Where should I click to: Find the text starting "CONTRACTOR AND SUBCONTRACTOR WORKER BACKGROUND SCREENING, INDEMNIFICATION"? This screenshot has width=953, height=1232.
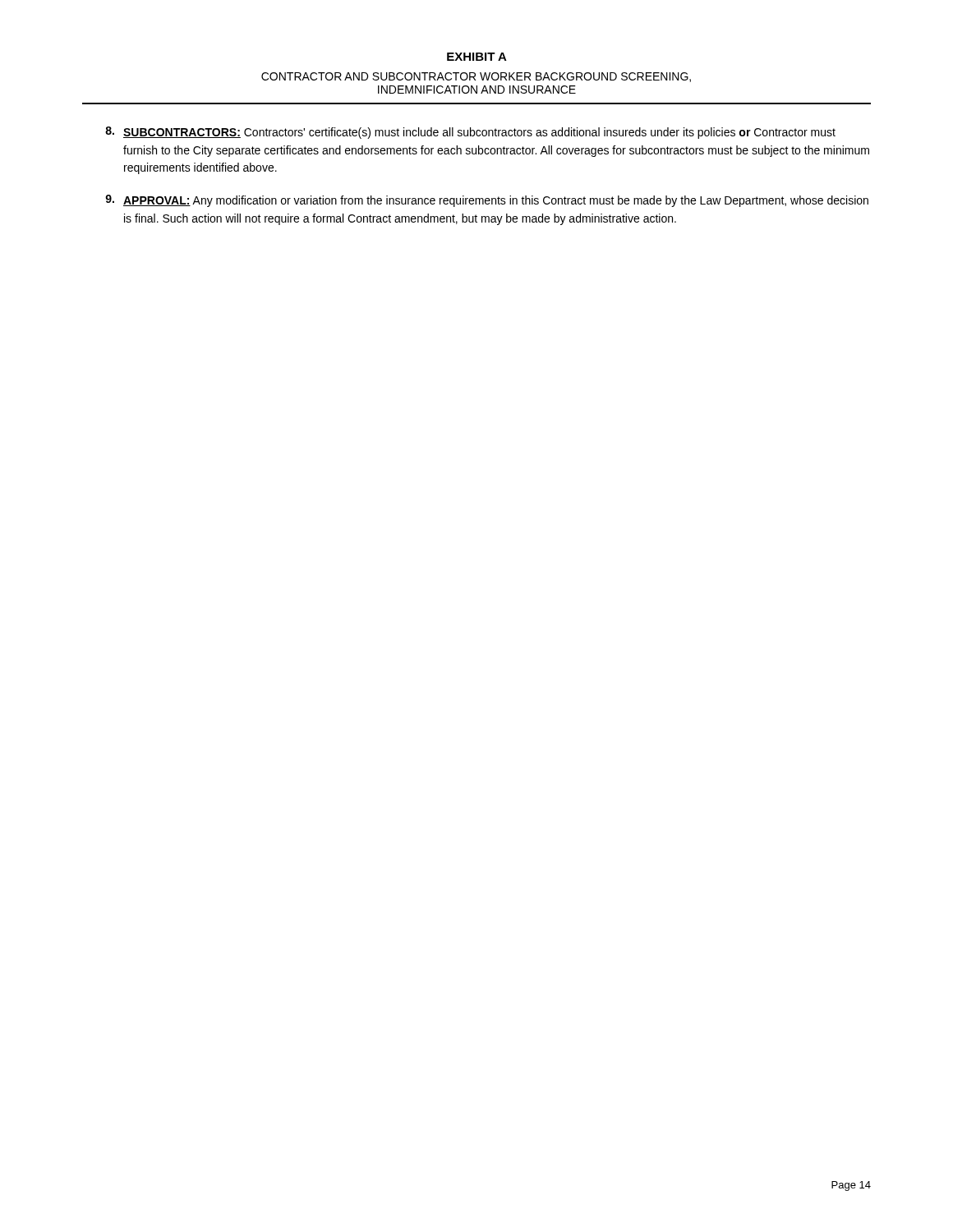pos(476,83)
